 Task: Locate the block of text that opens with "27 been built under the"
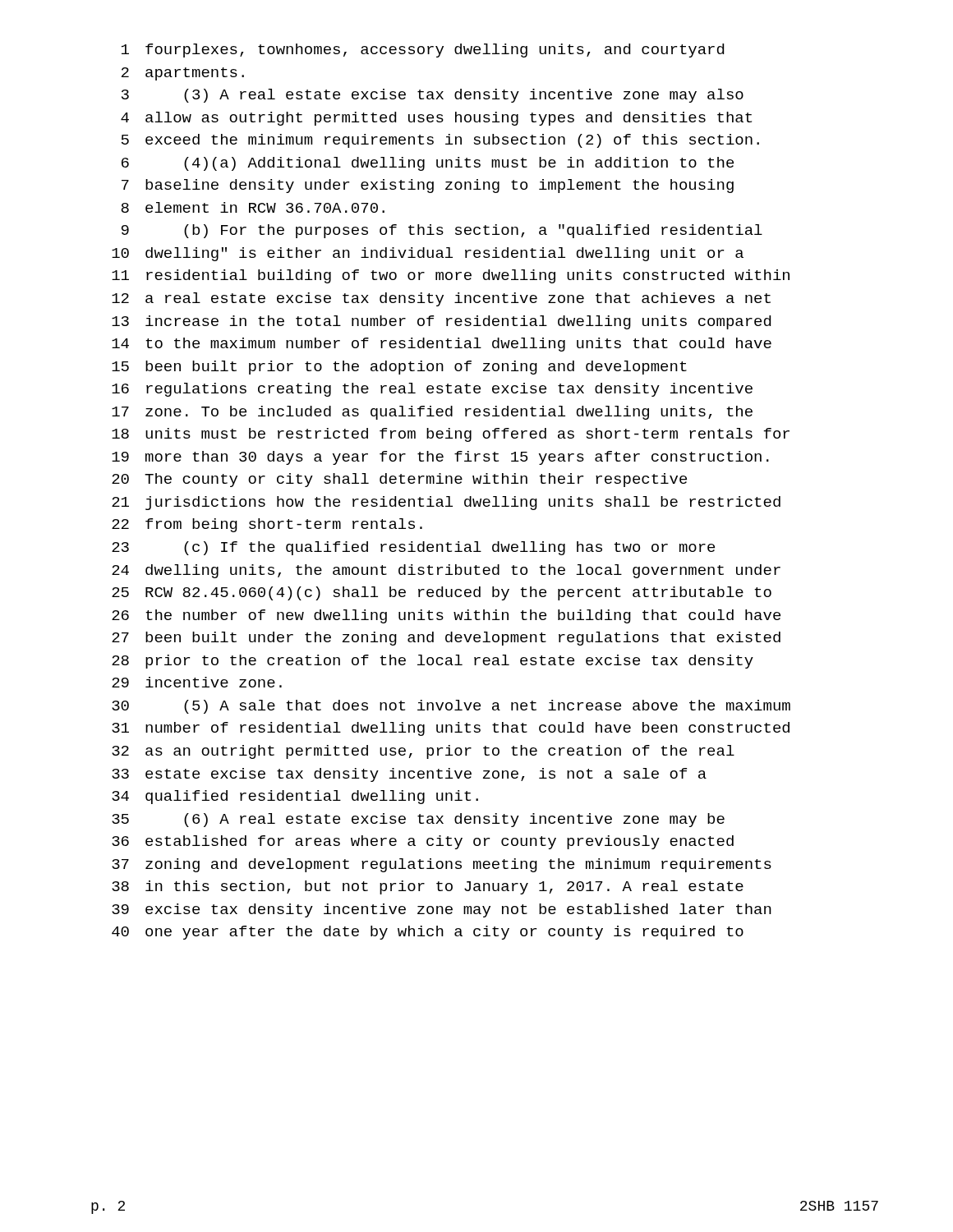[x=485, y=639]
